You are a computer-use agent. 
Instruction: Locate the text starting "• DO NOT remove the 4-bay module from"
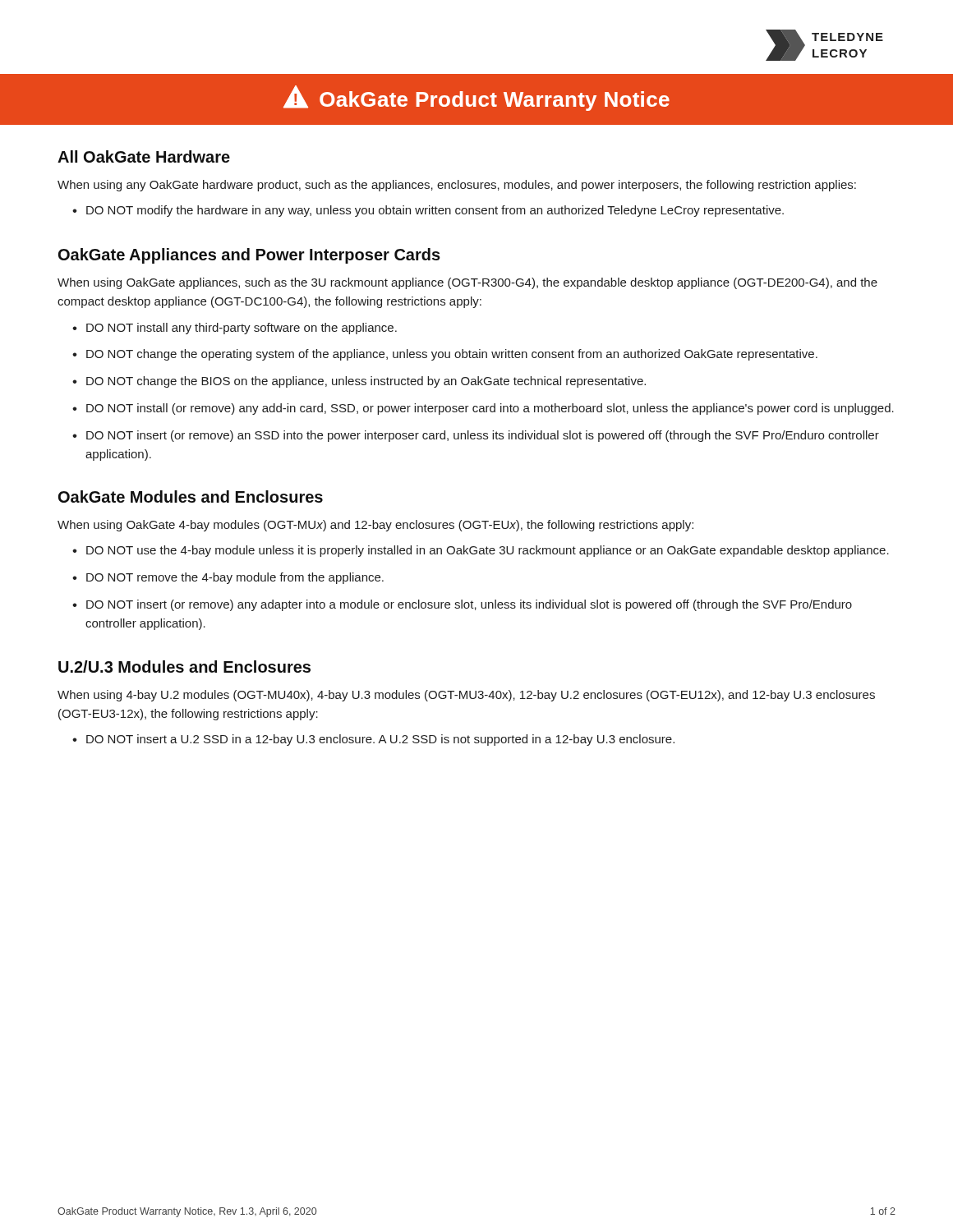228,578
